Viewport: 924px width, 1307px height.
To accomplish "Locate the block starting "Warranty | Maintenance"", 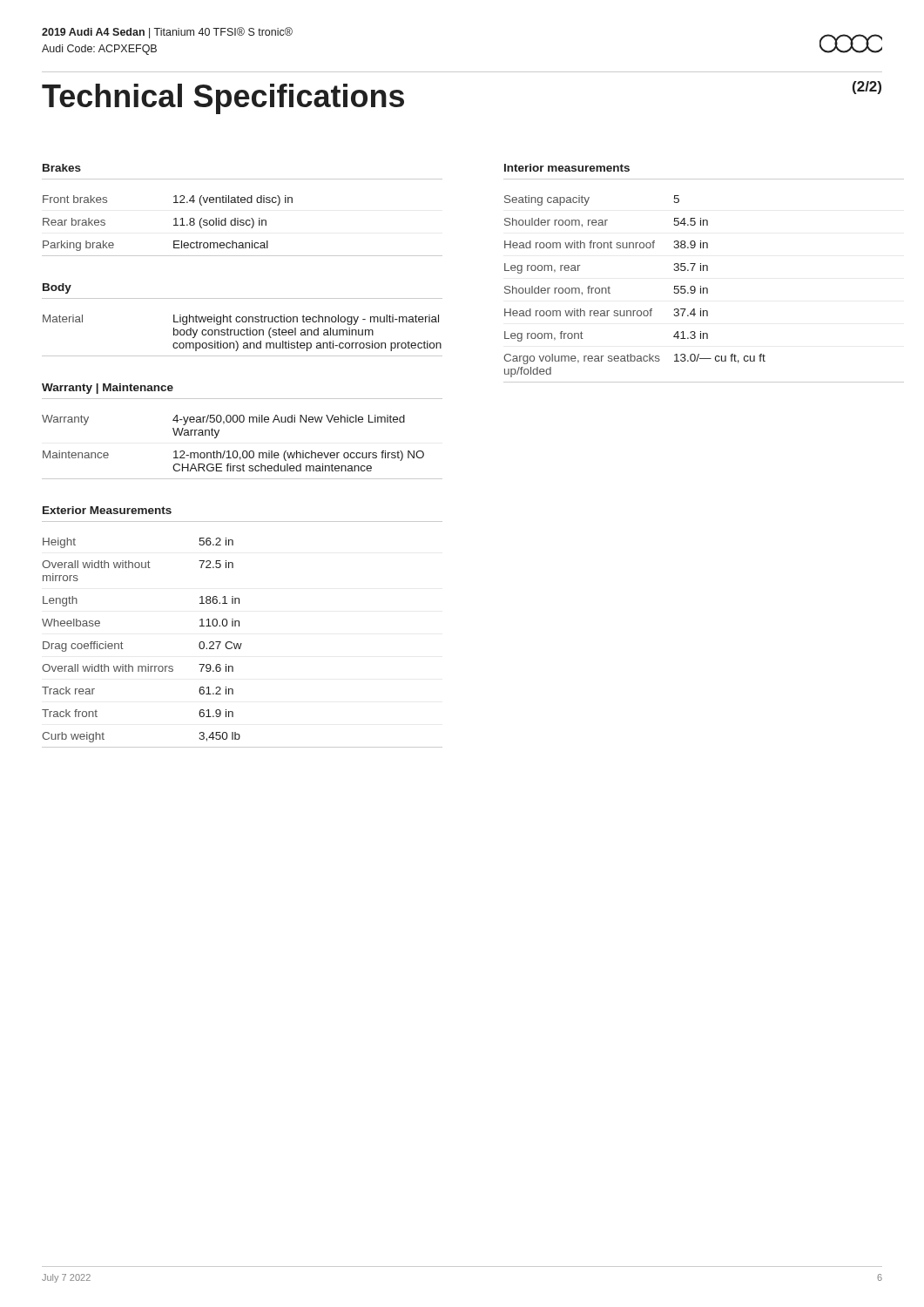I will 108,387.
